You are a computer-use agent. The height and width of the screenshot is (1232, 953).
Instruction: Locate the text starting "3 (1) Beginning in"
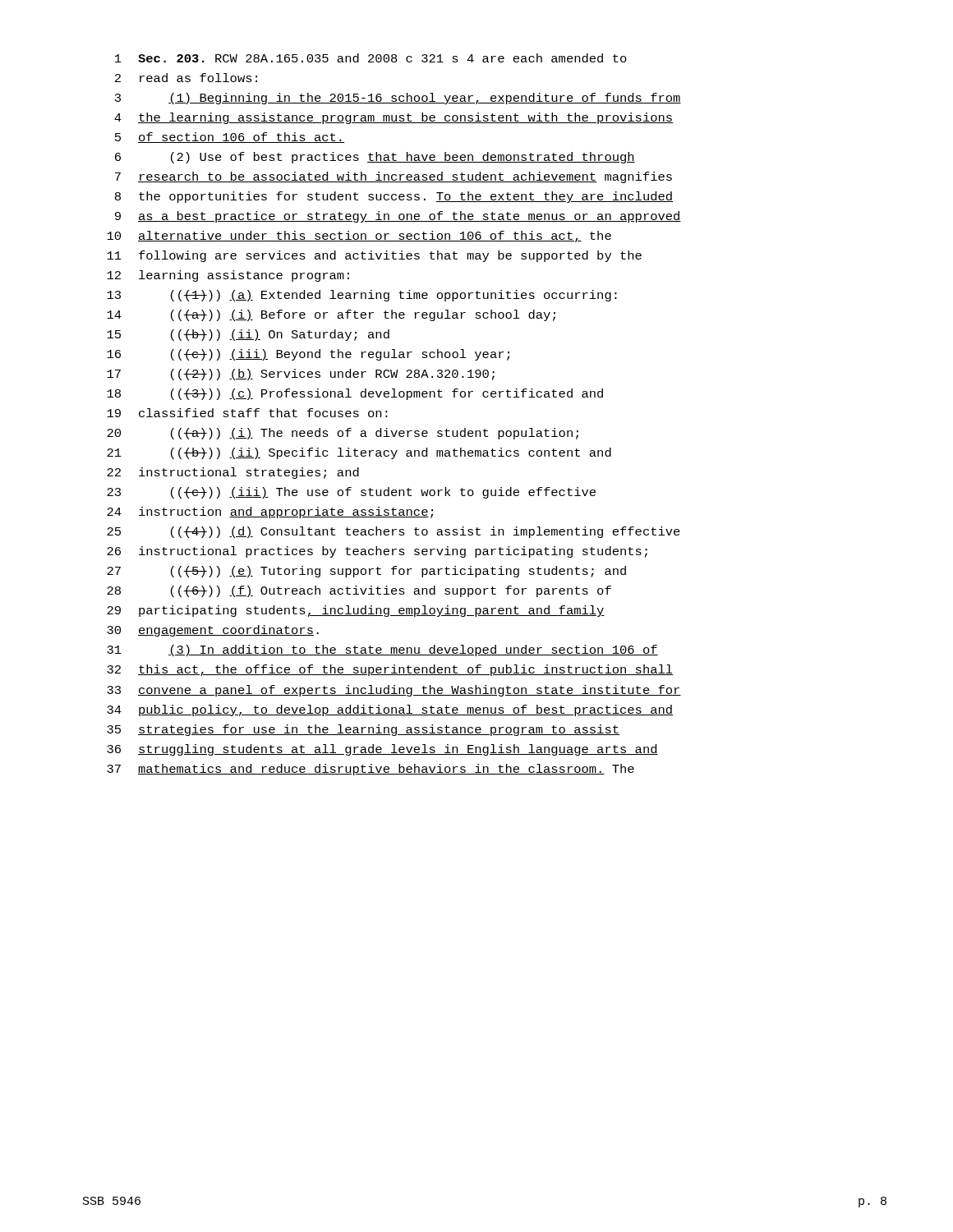pyautogui.click(x=485, y=99)
